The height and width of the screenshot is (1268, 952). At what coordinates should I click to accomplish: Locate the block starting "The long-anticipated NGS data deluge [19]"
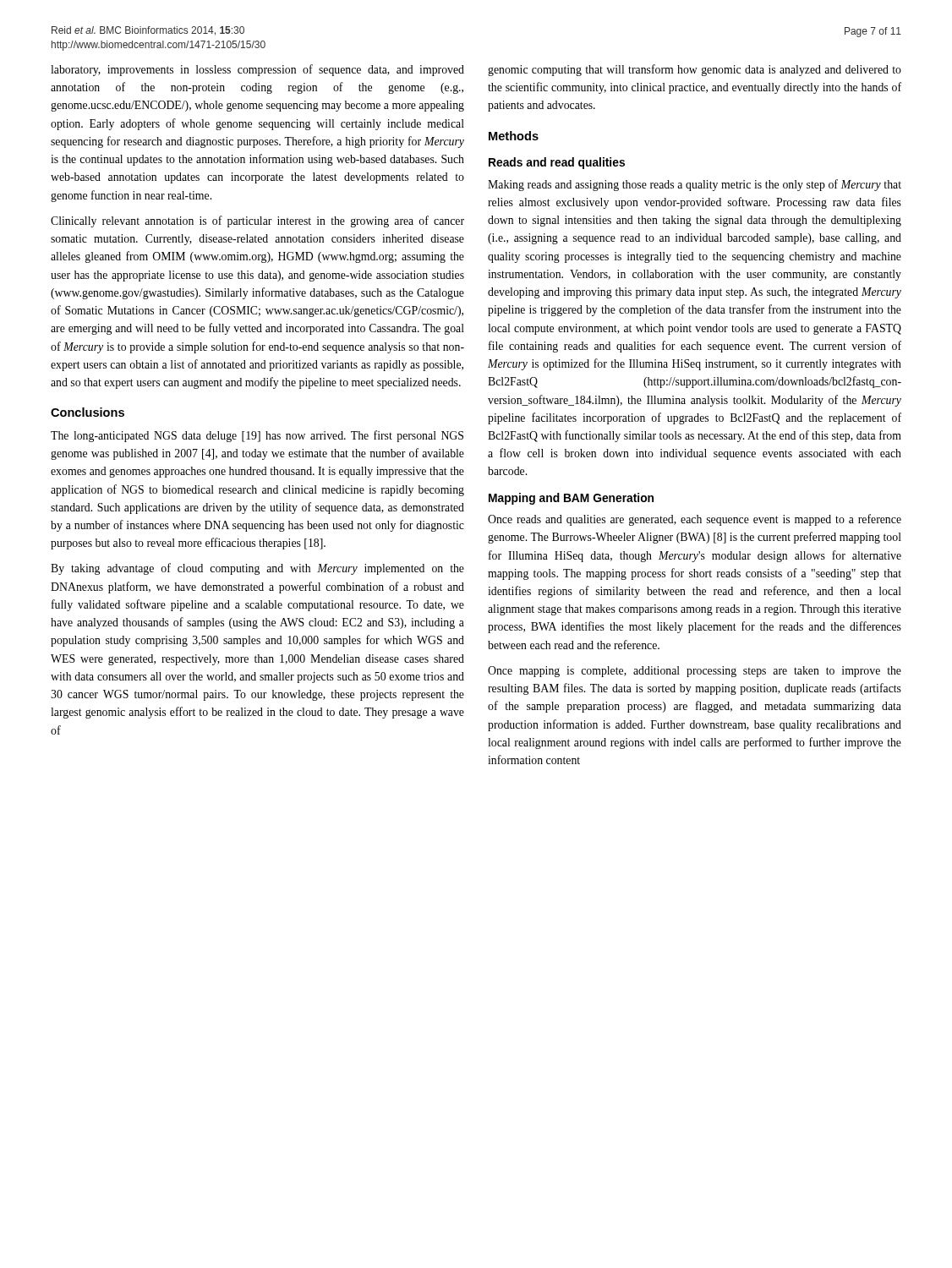click(257, 583)
